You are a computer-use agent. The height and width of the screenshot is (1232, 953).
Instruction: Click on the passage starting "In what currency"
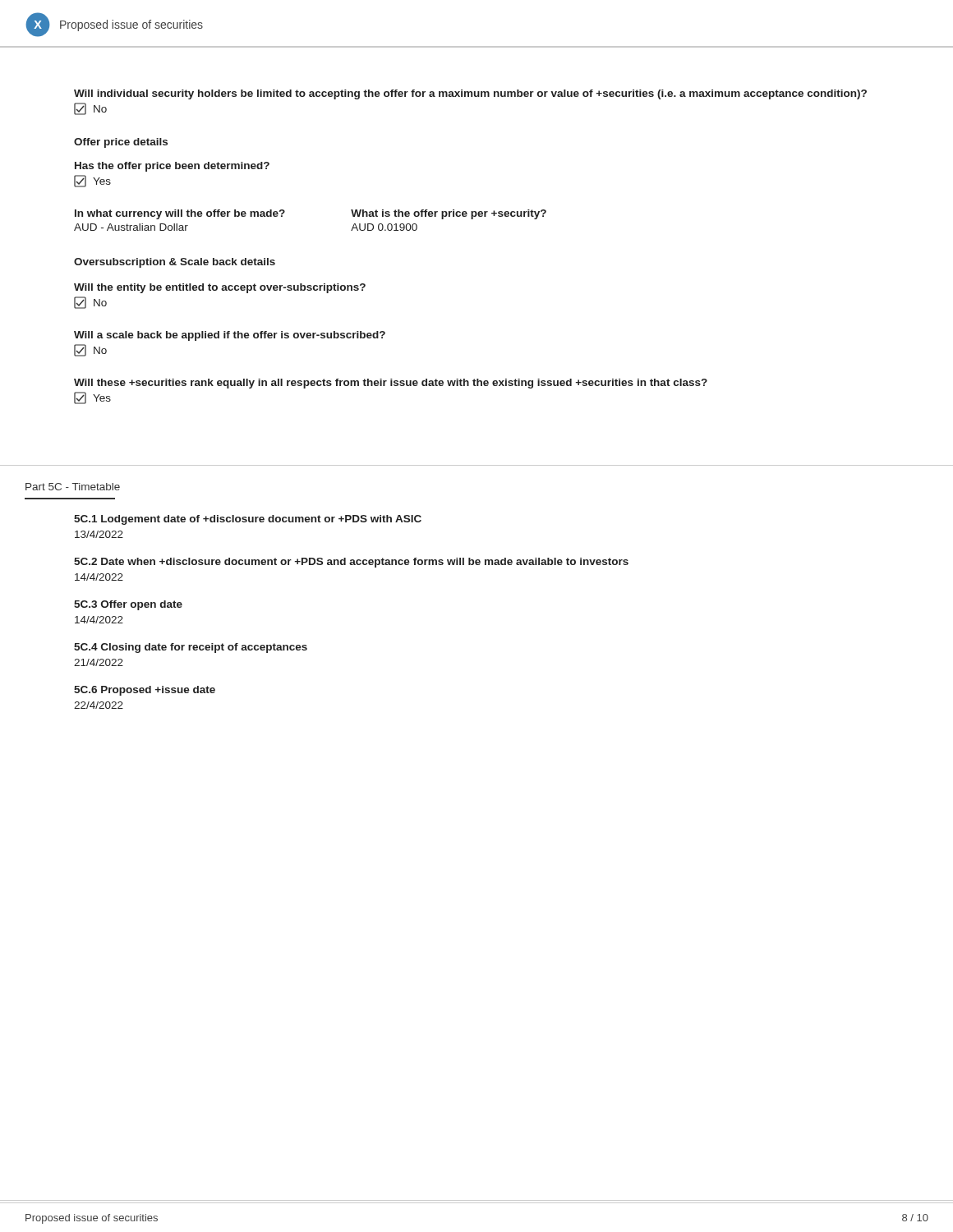coord(476,220)
